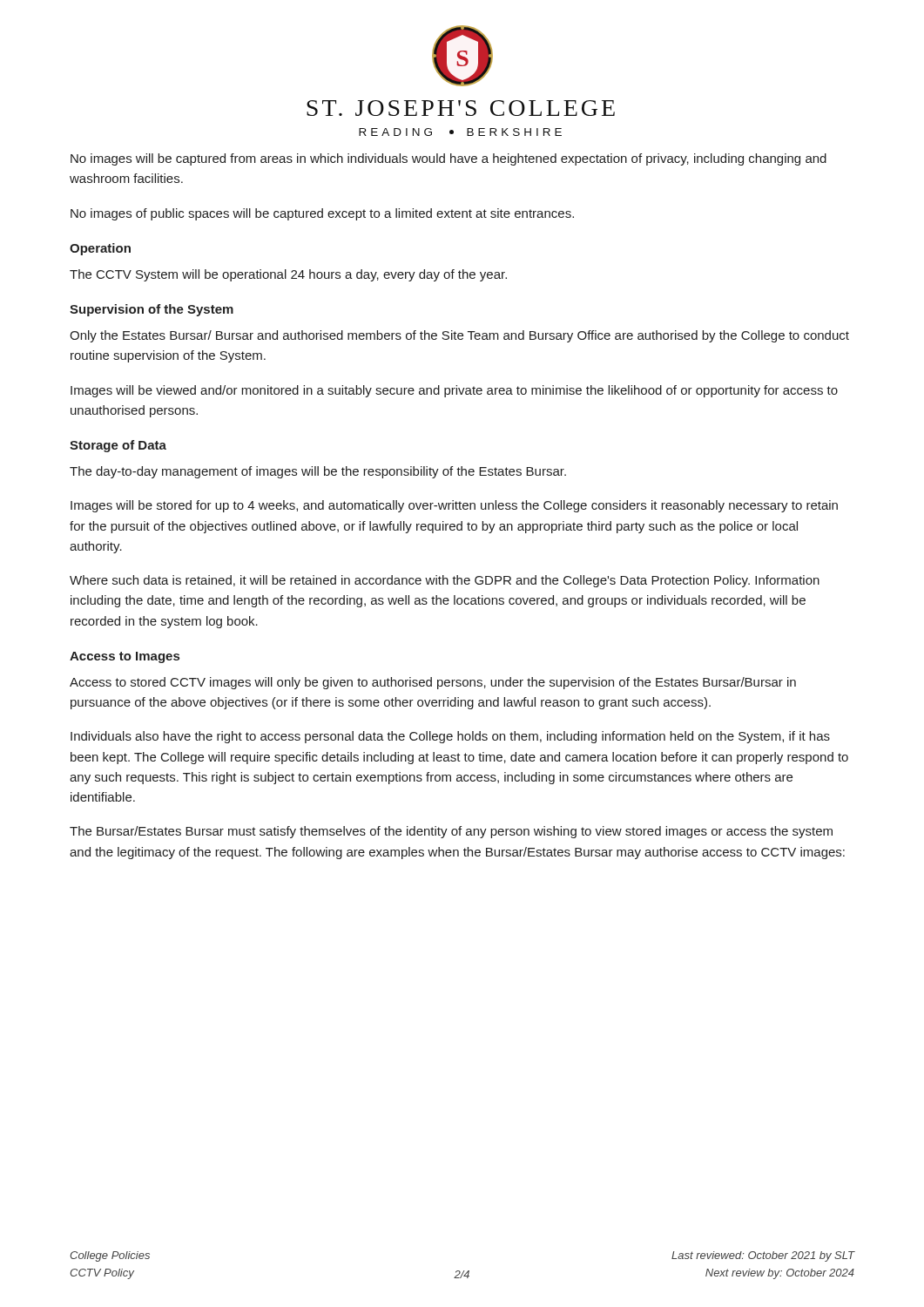Click the passage that begins "The CCTV System will be"
Screen dimensions: 1307x924
coord(289,274)
